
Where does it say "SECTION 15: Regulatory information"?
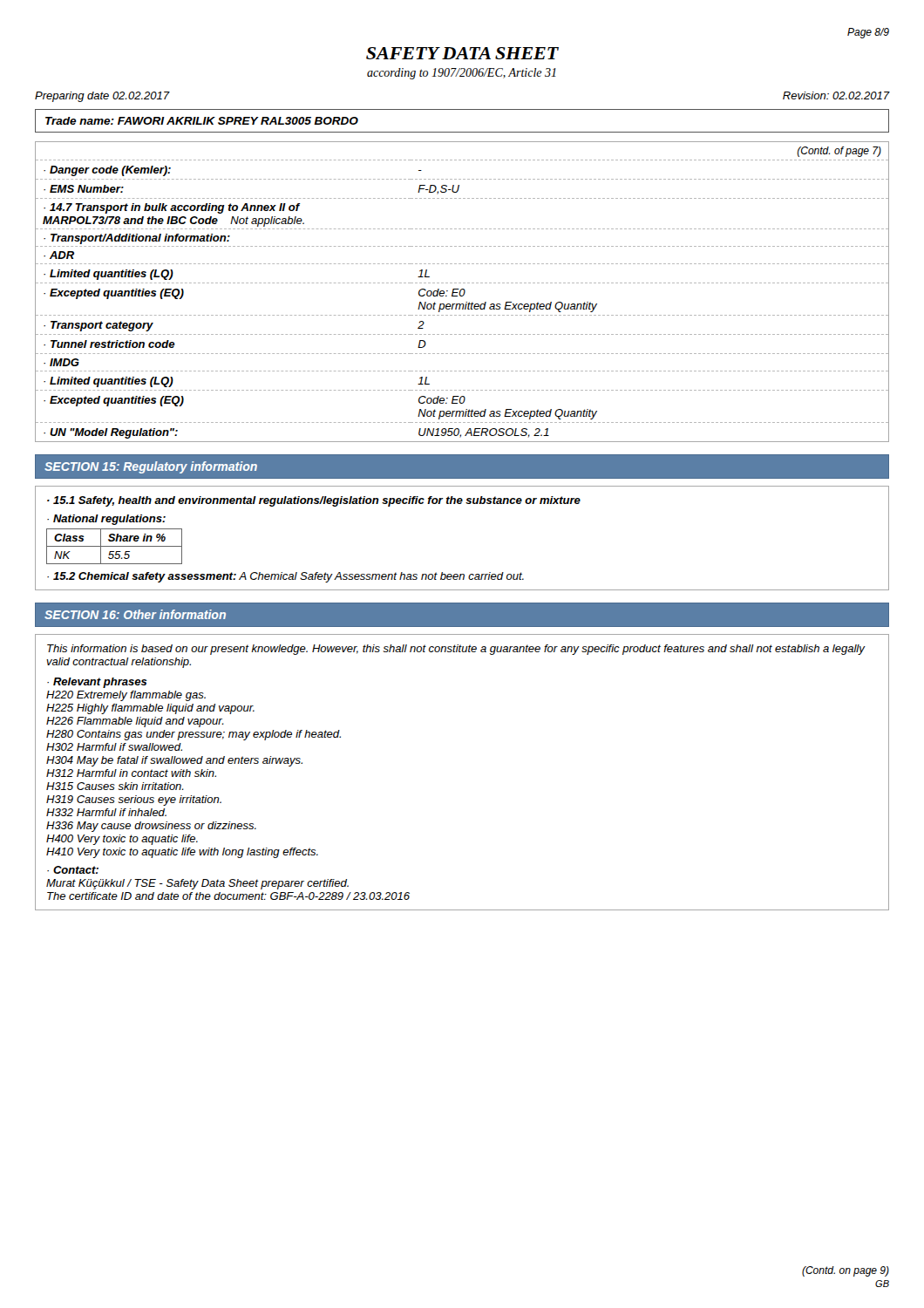[151, 466]
